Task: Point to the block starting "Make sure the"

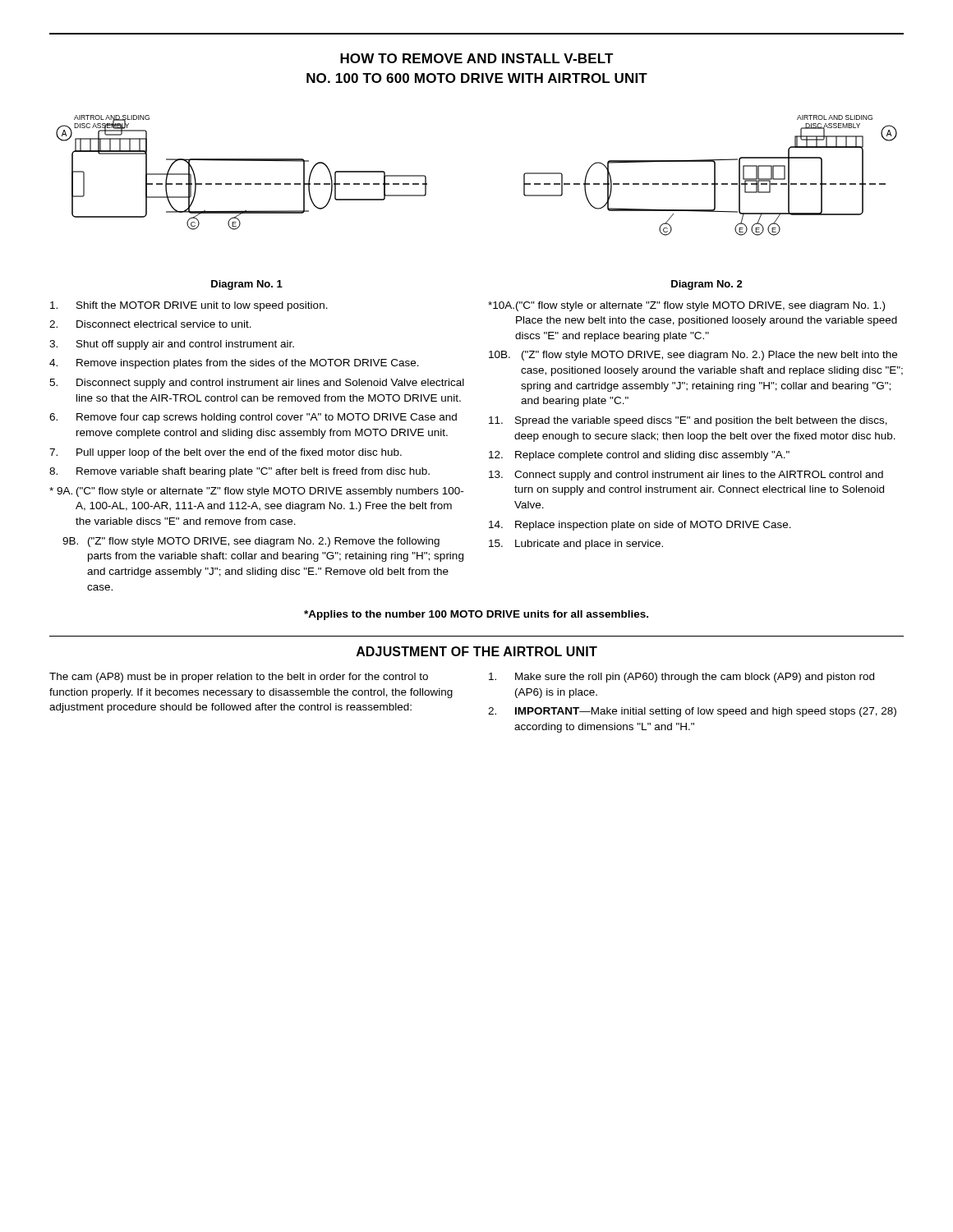Action: pyautogui.click(x=696, y=685)
